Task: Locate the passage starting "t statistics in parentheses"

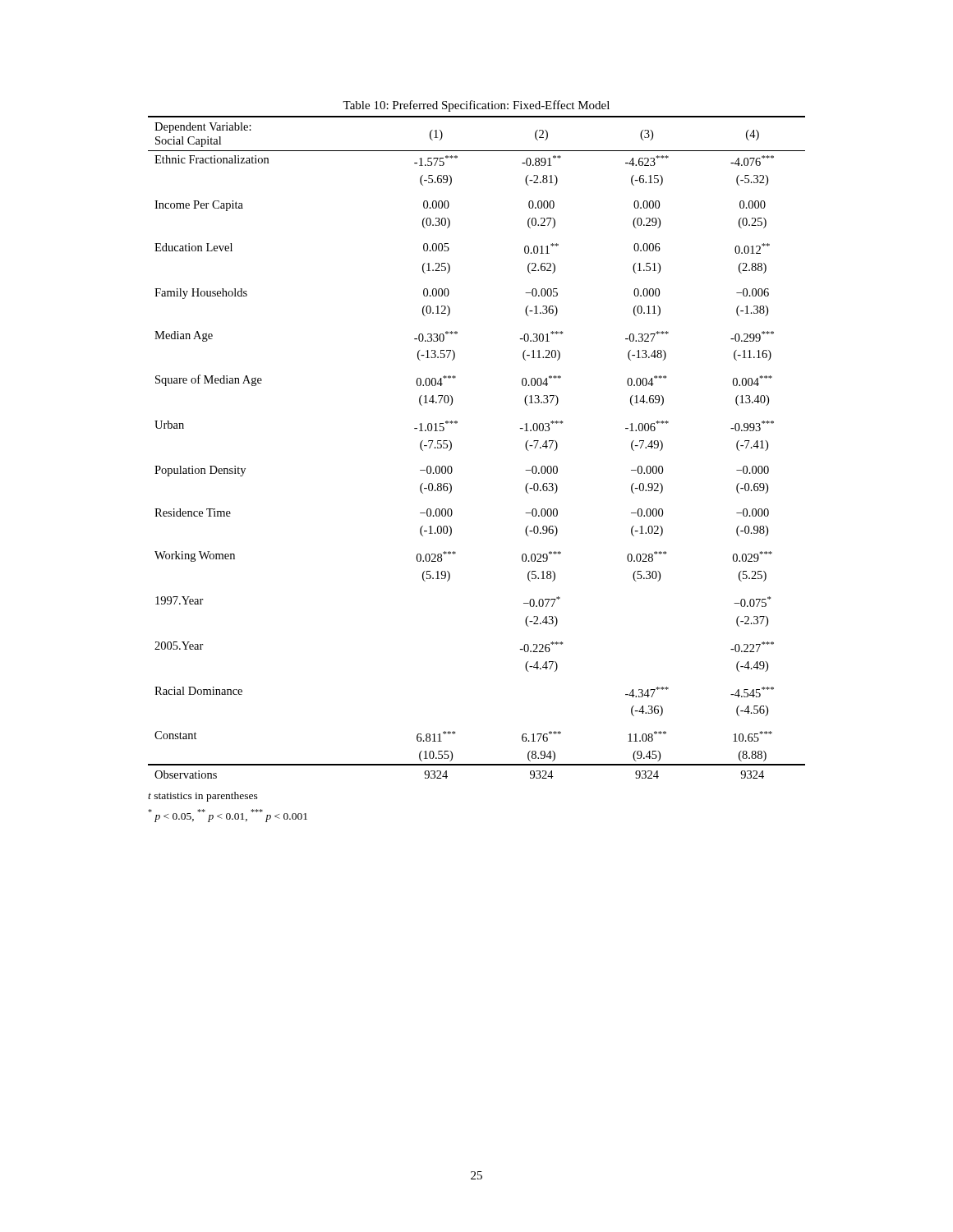Action: point(203,796)
